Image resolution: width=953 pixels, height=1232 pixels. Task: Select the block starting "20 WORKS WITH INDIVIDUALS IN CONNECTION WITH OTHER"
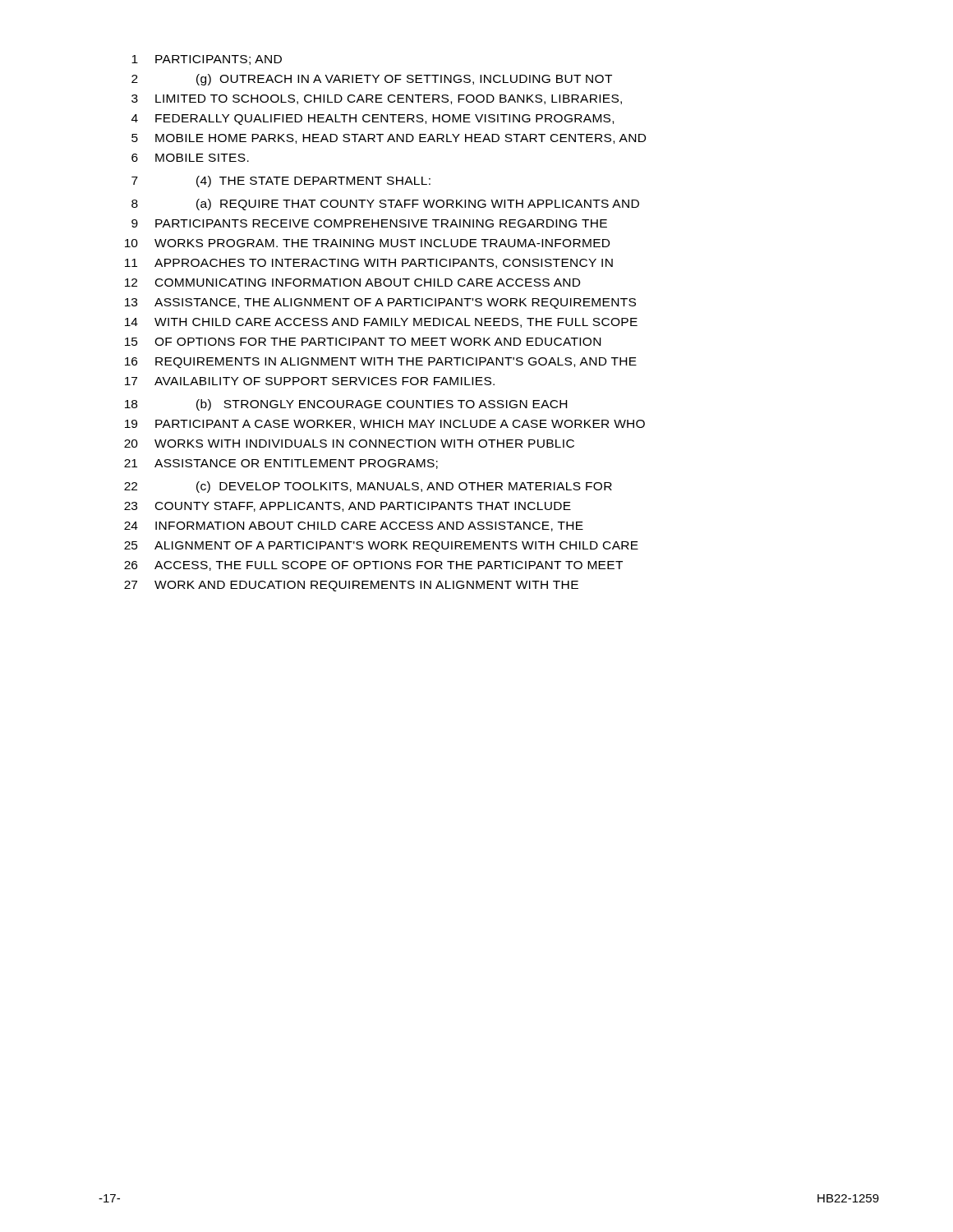(337, 444)
